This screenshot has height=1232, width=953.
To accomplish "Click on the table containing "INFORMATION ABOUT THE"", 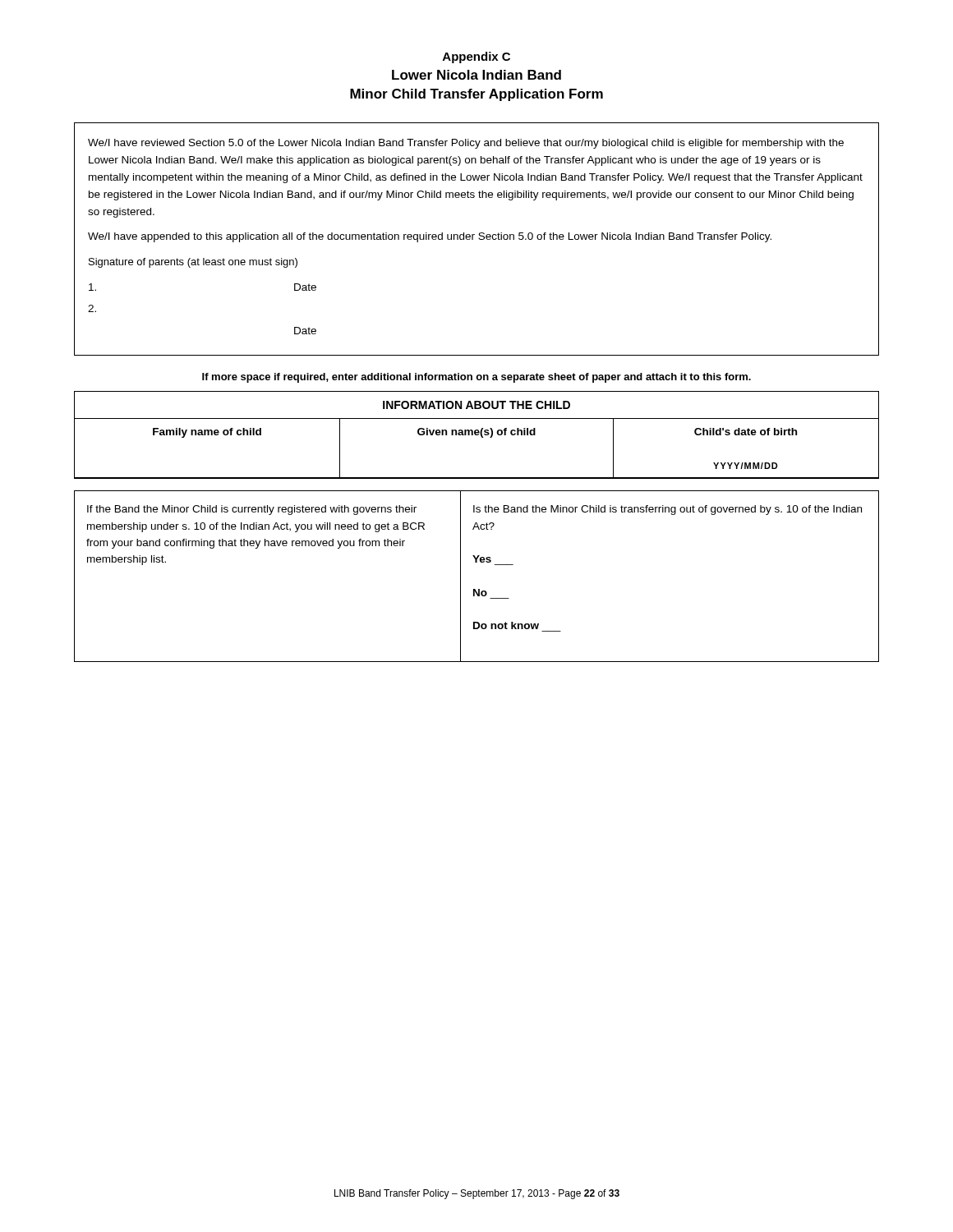I will [476, 526].
